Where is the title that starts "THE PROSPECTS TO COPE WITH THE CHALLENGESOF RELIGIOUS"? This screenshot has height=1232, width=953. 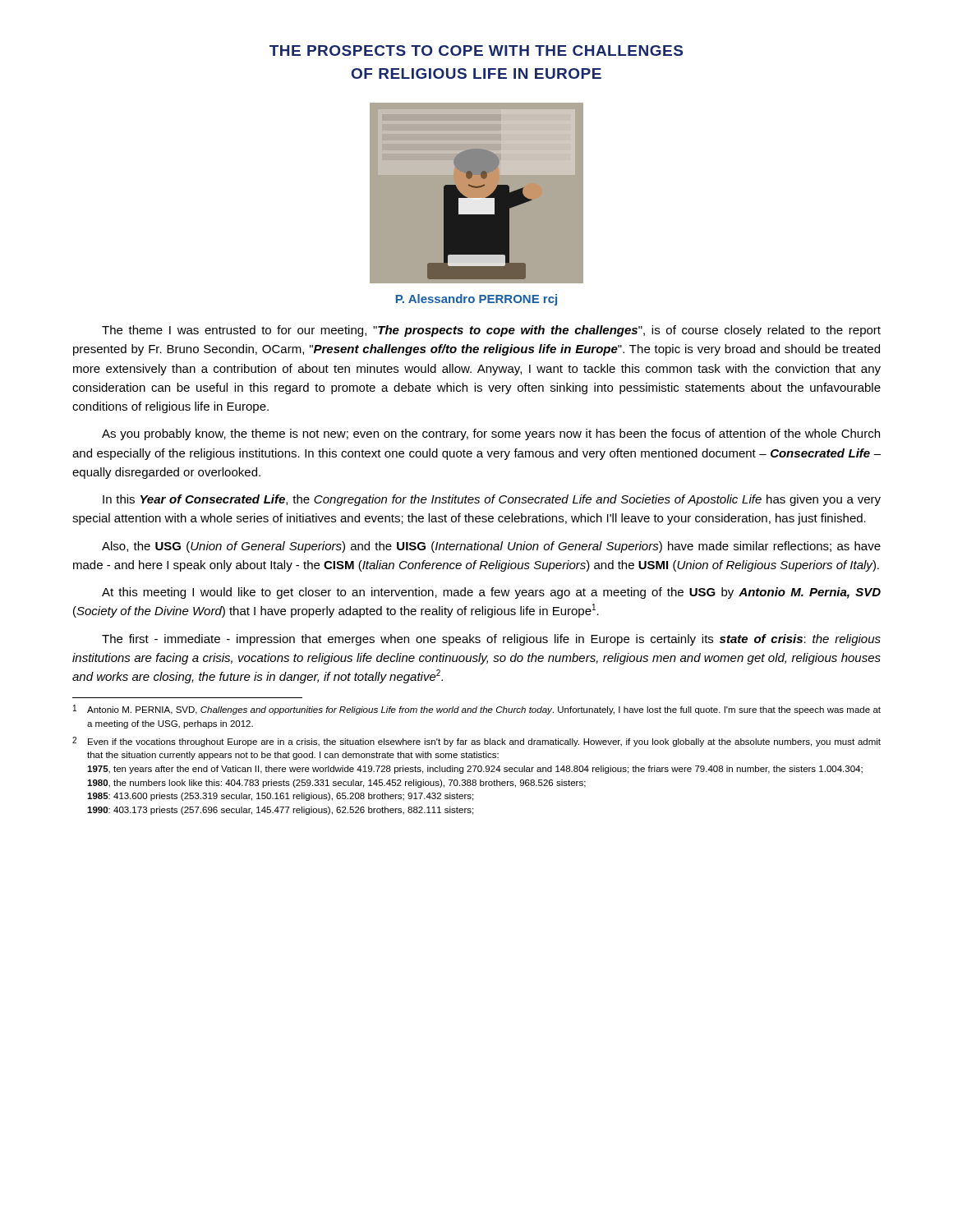[x=476, y=62]
